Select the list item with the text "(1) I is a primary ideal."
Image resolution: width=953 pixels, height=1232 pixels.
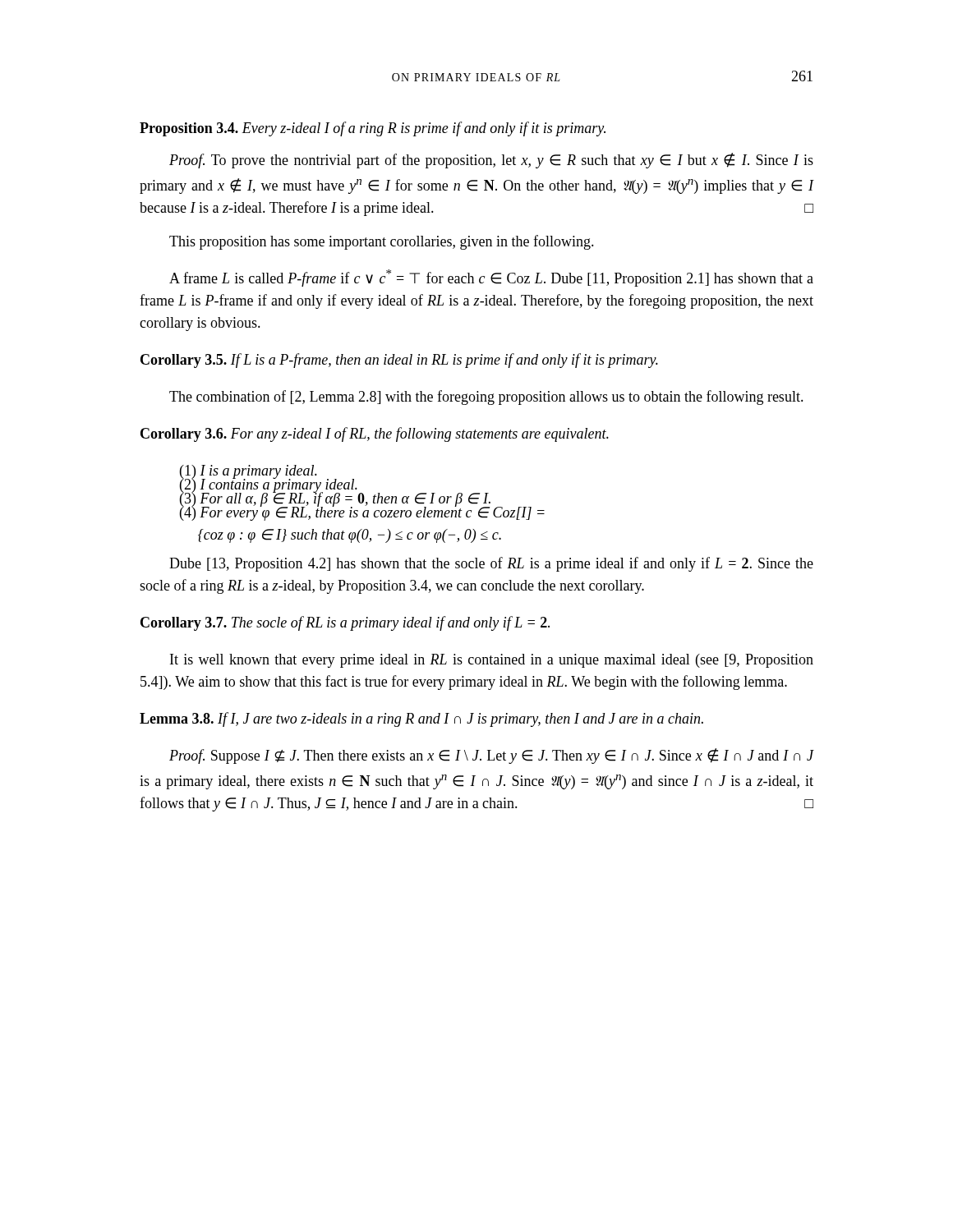[x=267, y=473]
